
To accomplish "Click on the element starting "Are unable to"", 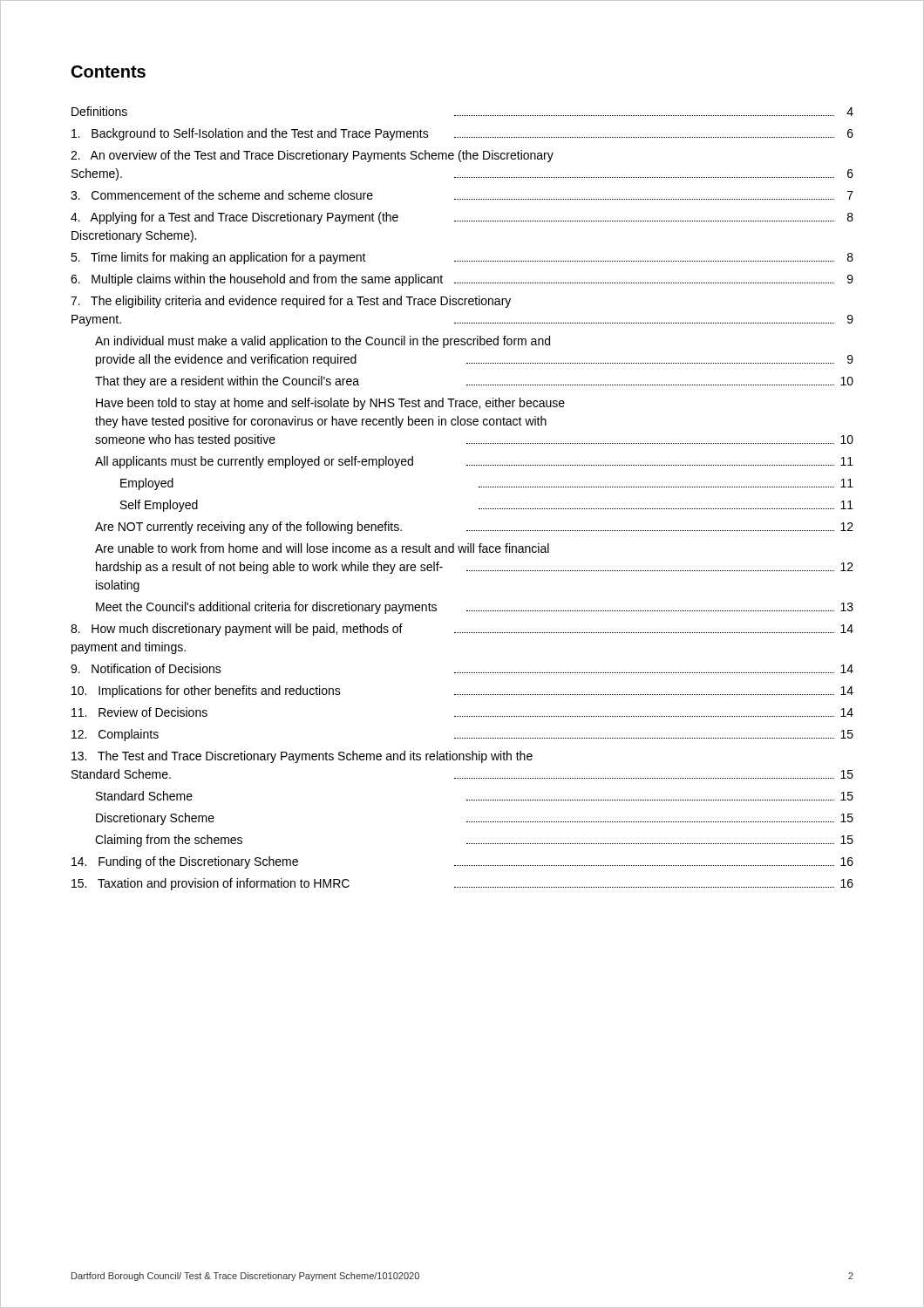I will (x=474, y=567).
